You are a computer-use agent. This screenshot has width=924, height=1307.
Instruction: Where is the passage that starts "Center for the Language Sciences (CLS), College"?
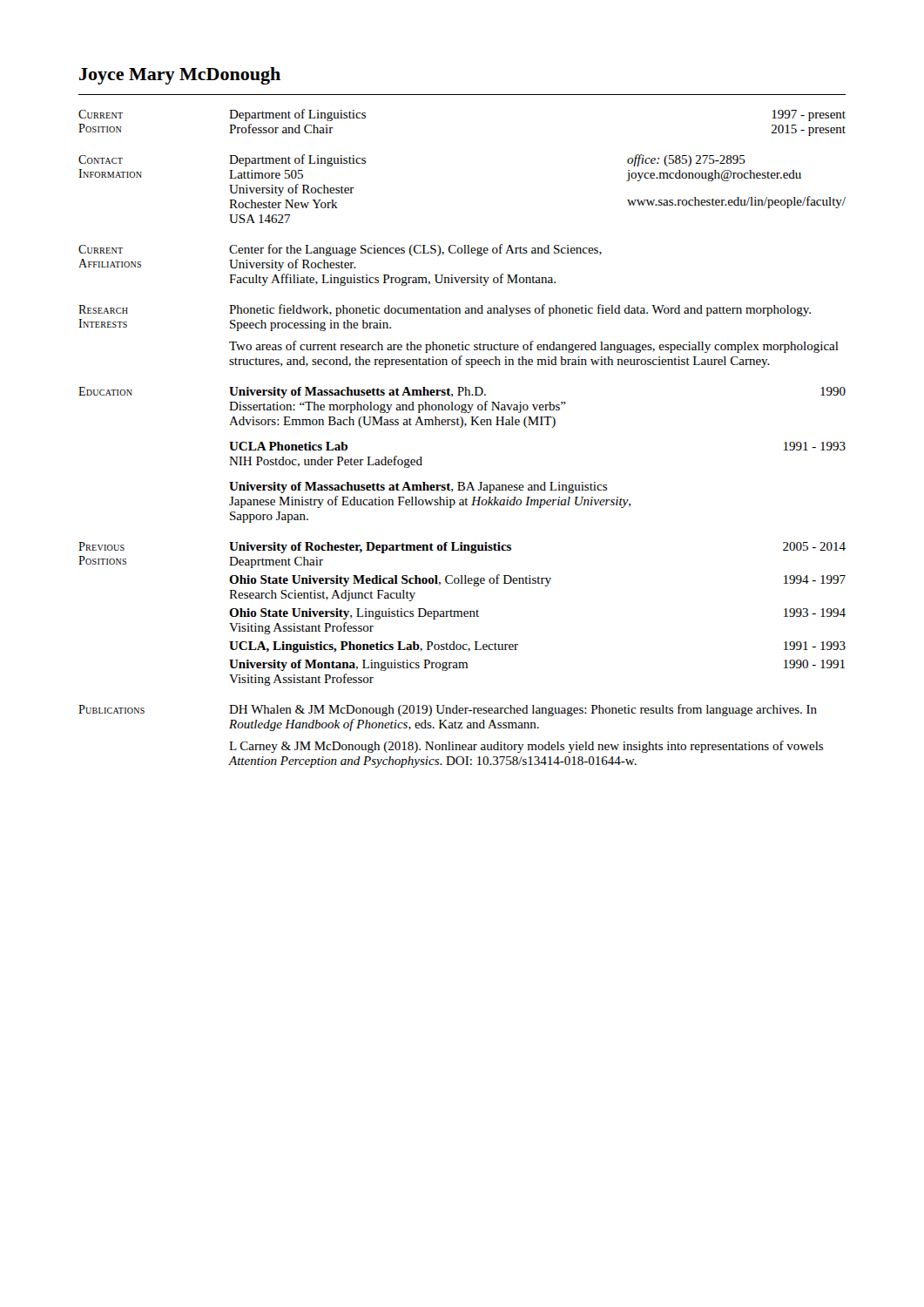pyautogui.click(x=537, y=264)
